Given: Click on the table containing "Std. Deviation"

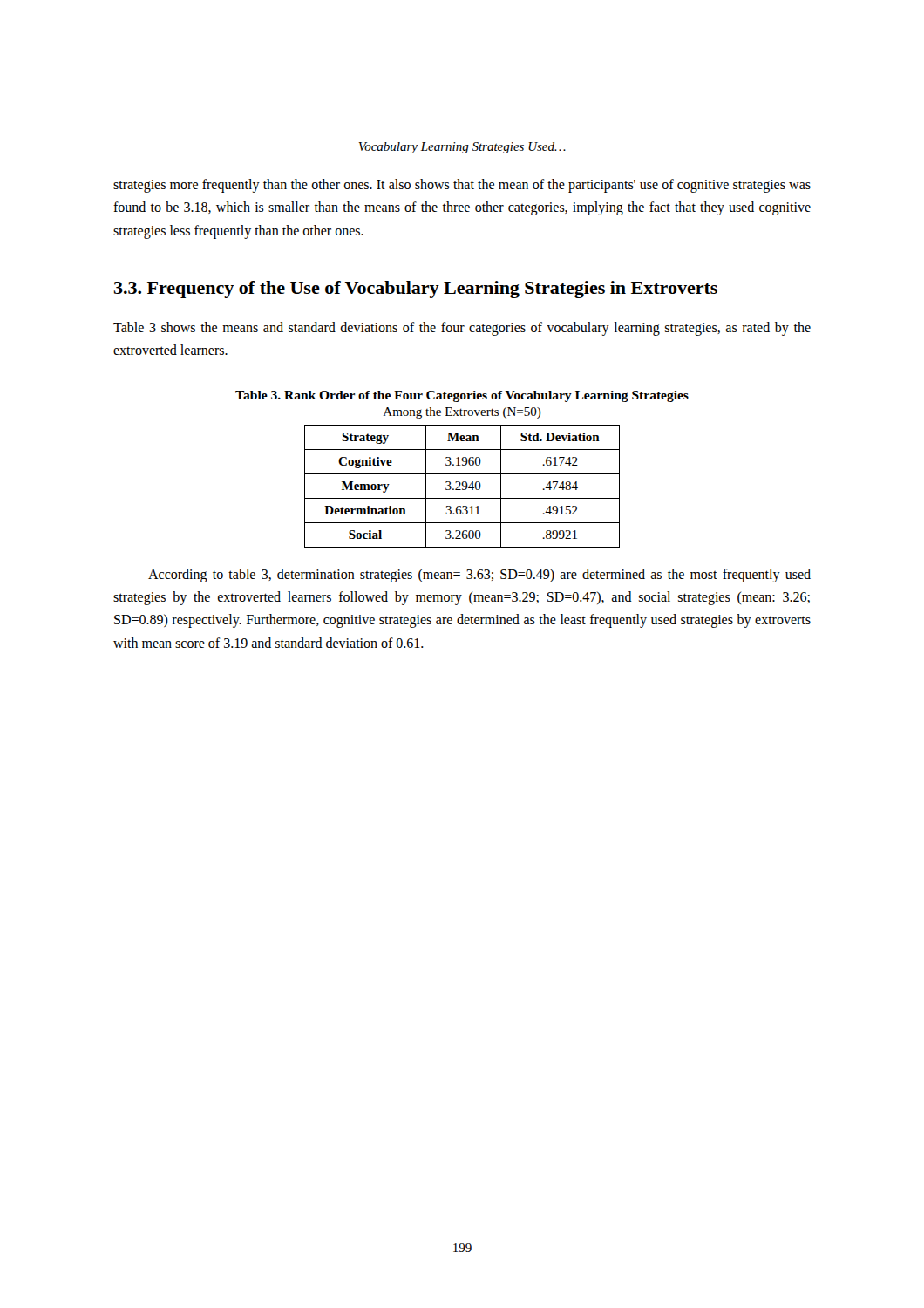Looking at the screenshot, I should point(462,486).
